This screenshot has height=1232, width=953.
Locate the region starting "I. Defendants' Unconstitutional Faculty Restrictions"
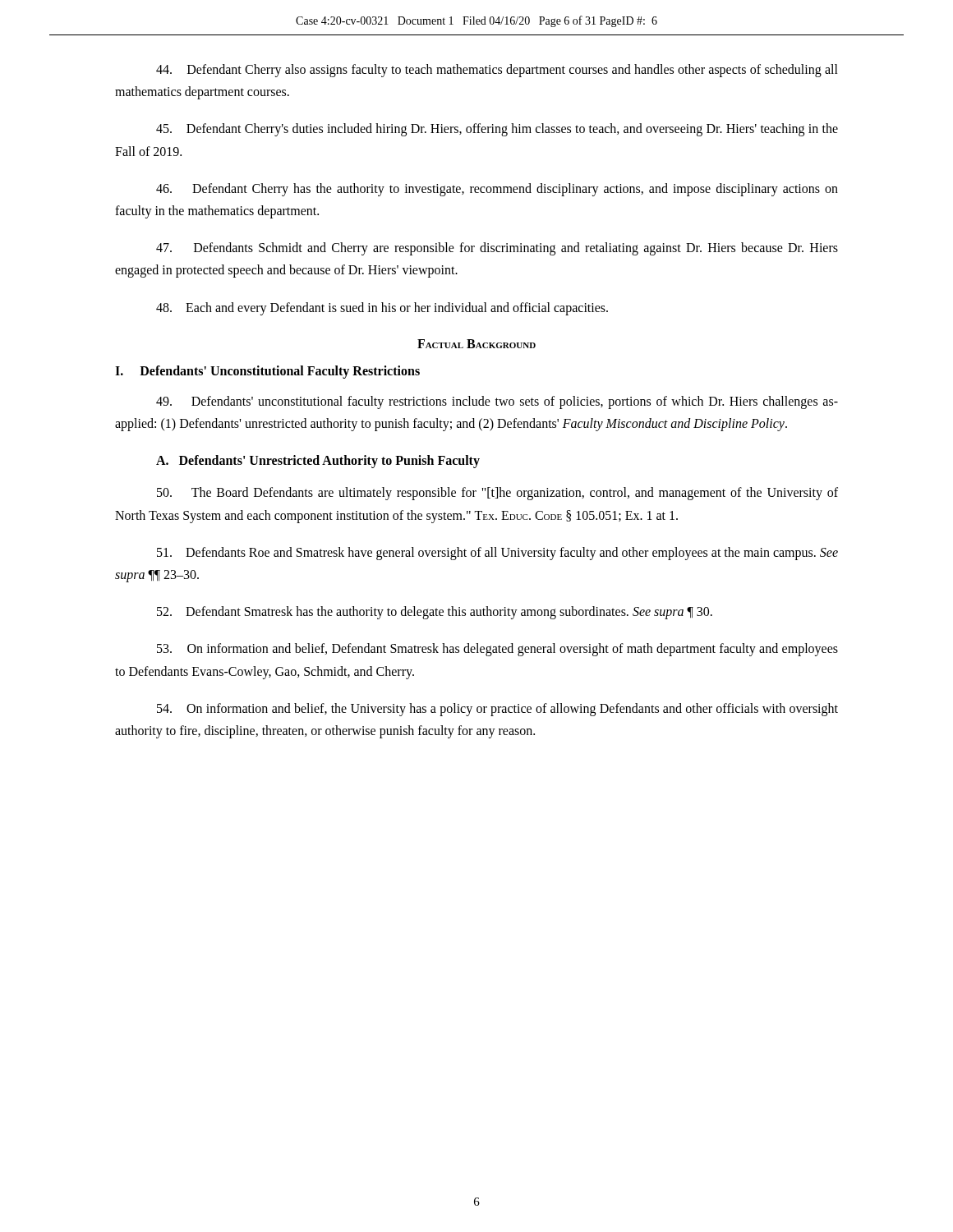tap(267, 371)
